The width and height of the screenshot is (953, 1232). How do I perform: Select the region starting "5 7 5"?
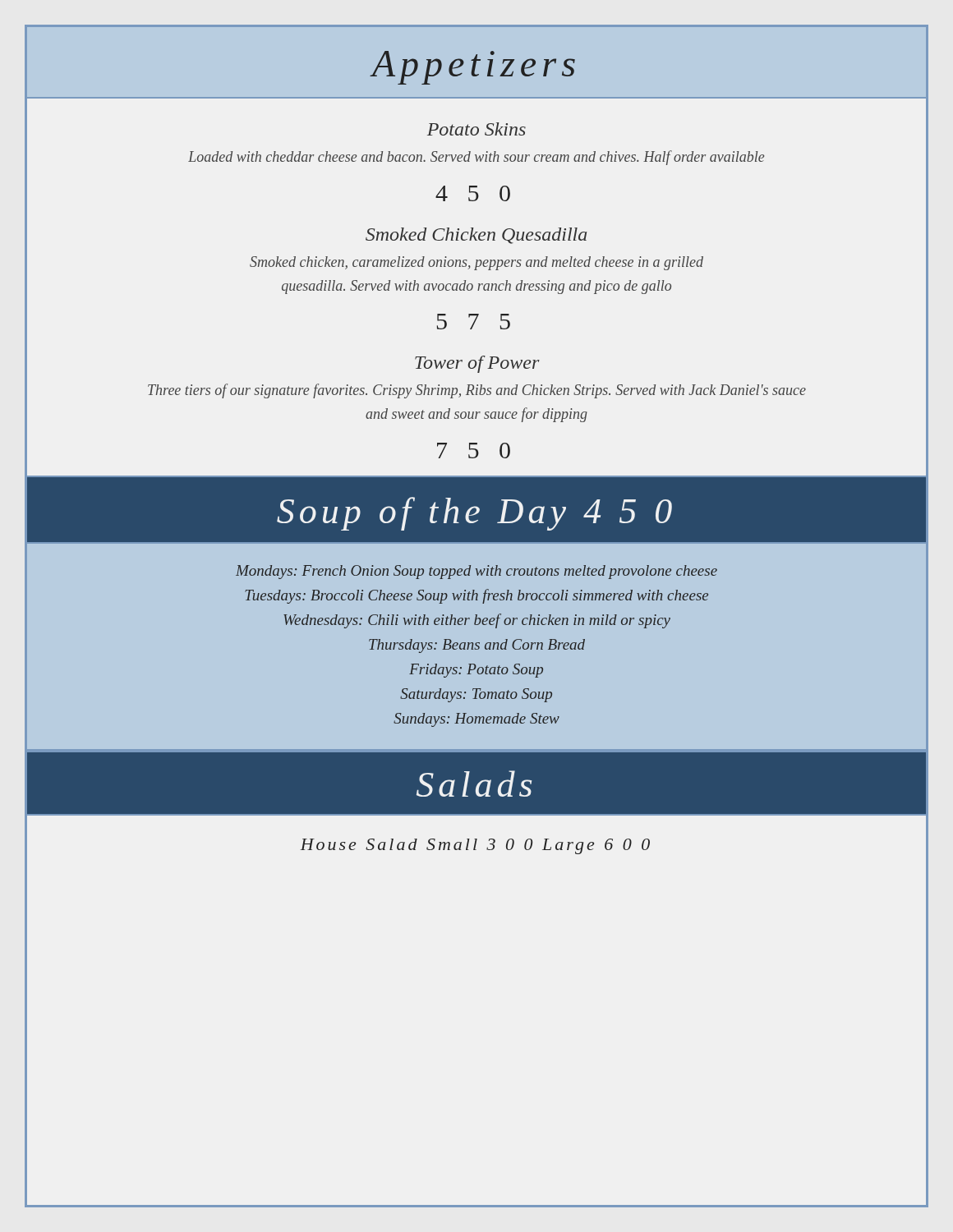click(476, 321)
